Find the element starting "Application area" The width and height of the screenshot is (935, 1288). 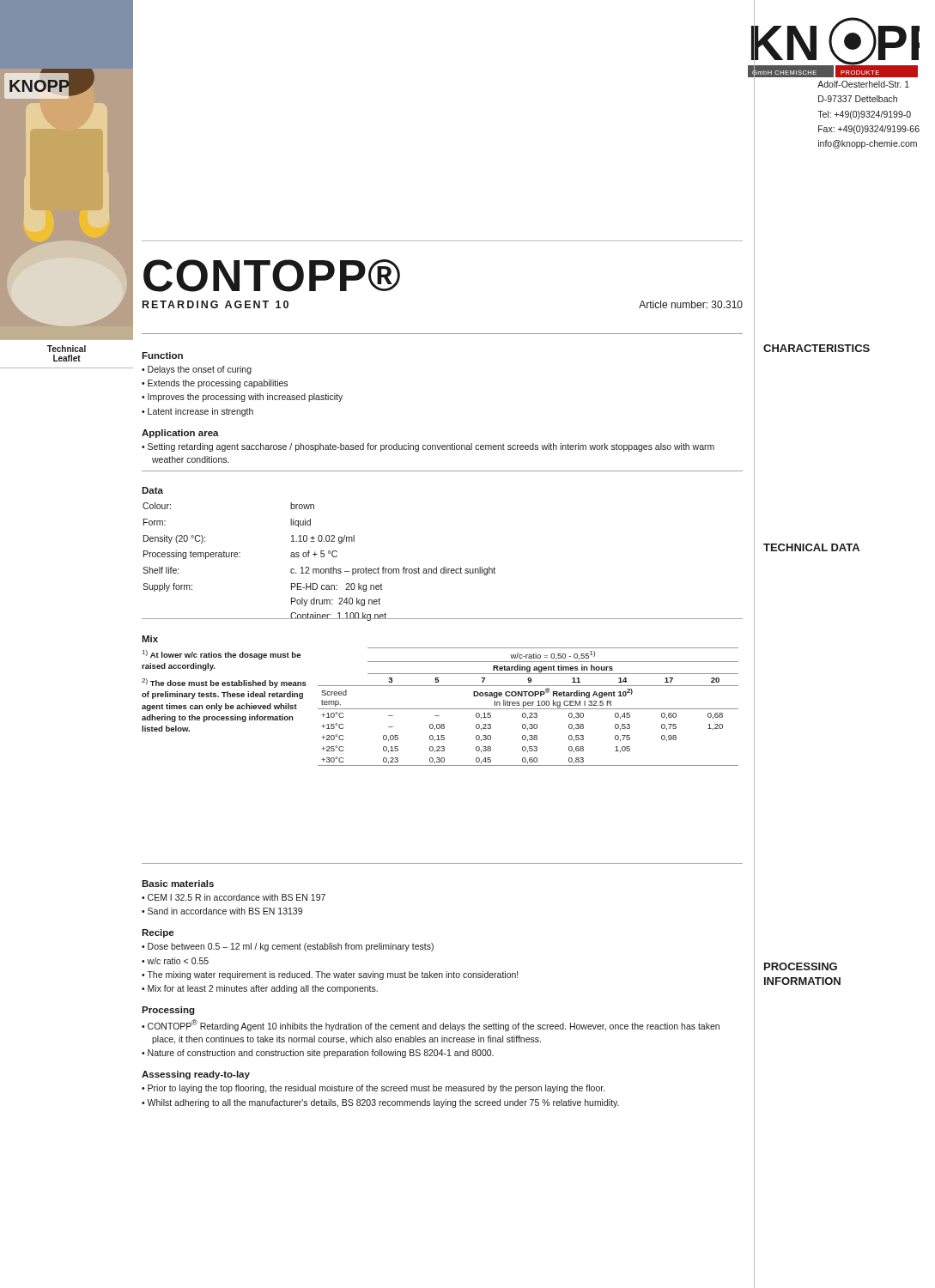click(180, 433)
